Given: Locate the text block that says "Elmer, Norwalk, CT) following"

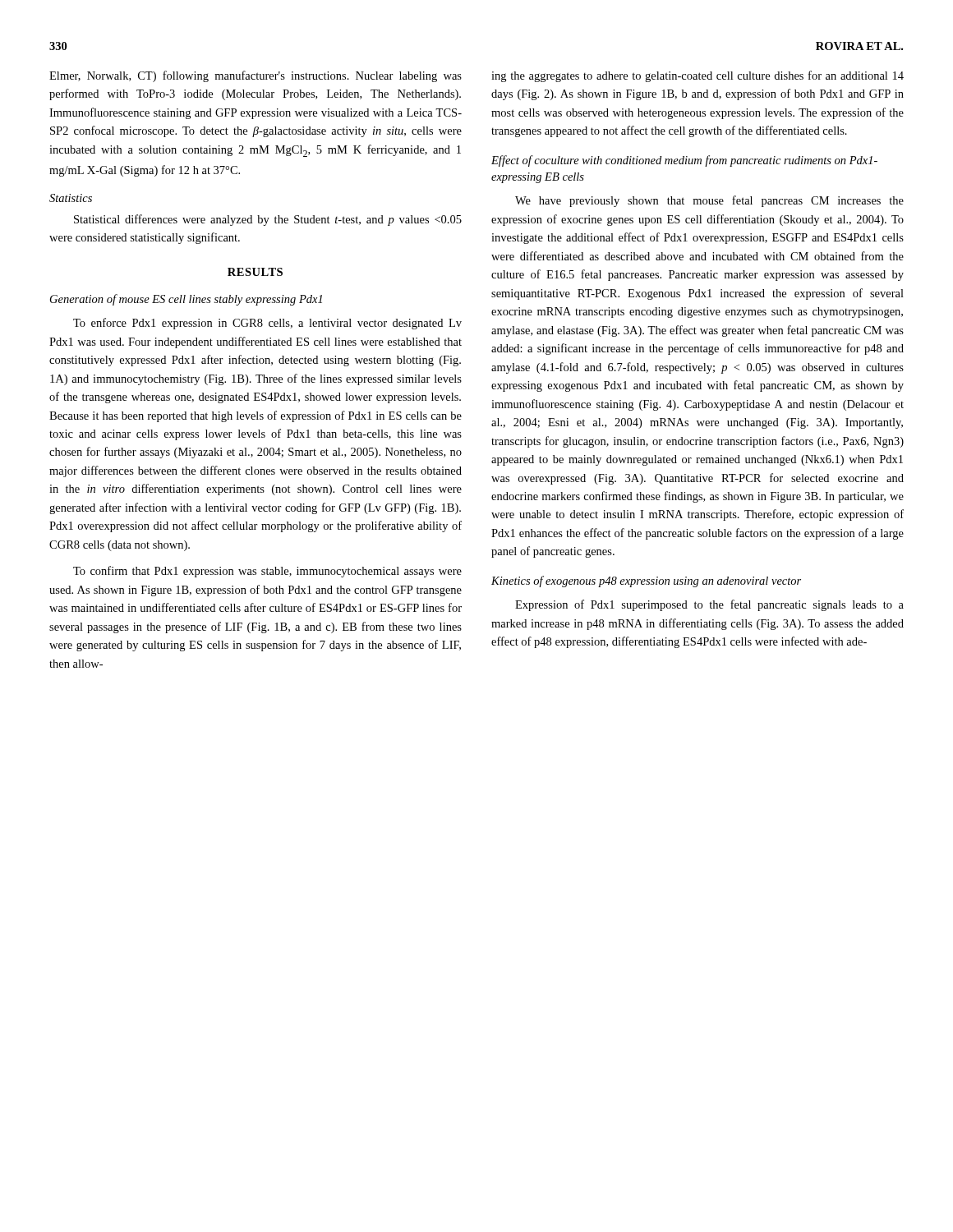Looking at the screenshot, I should click(255, 123).
